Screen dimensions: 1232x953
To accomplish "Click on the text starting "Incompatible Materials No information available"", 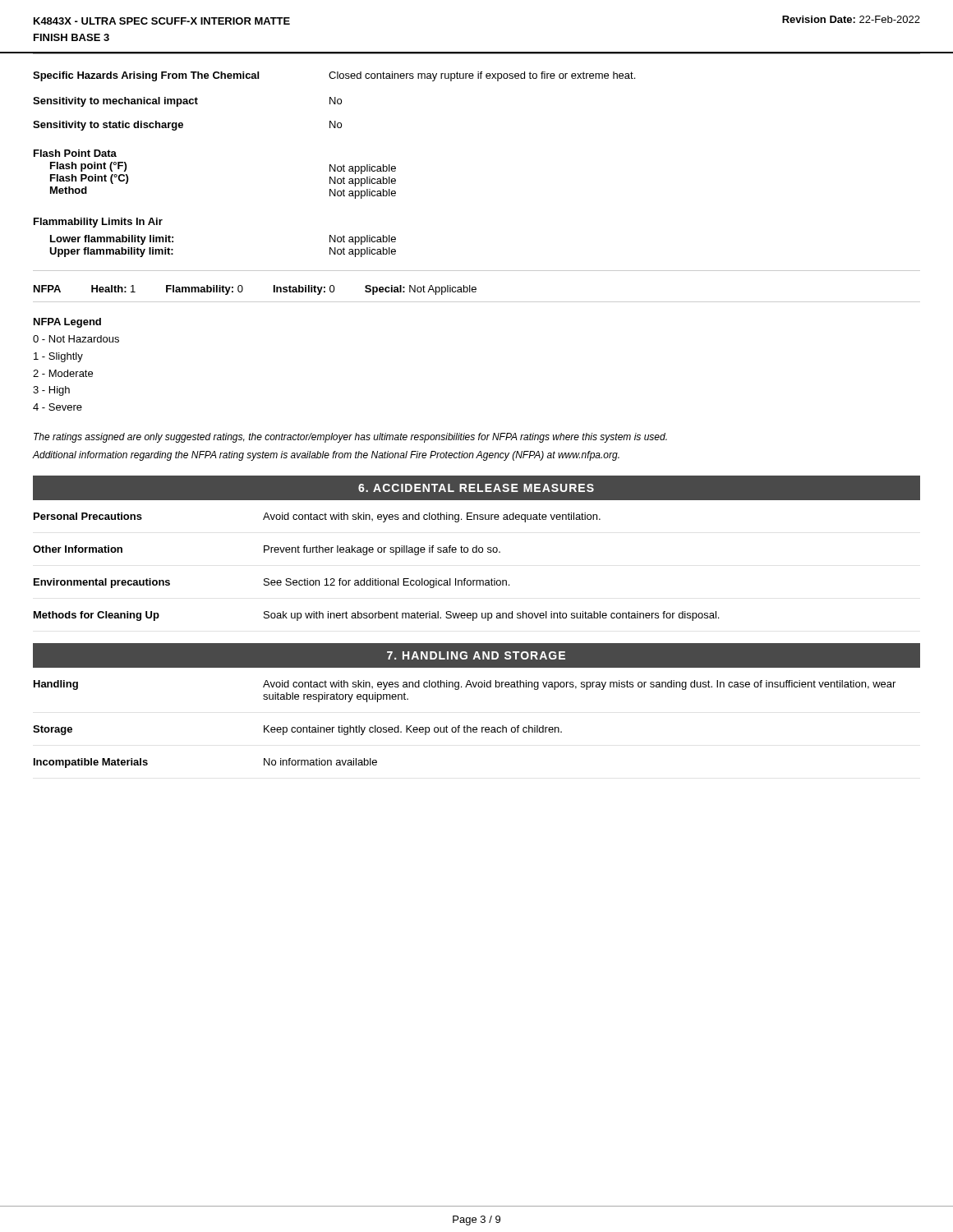I will click(x=91, y=763).
